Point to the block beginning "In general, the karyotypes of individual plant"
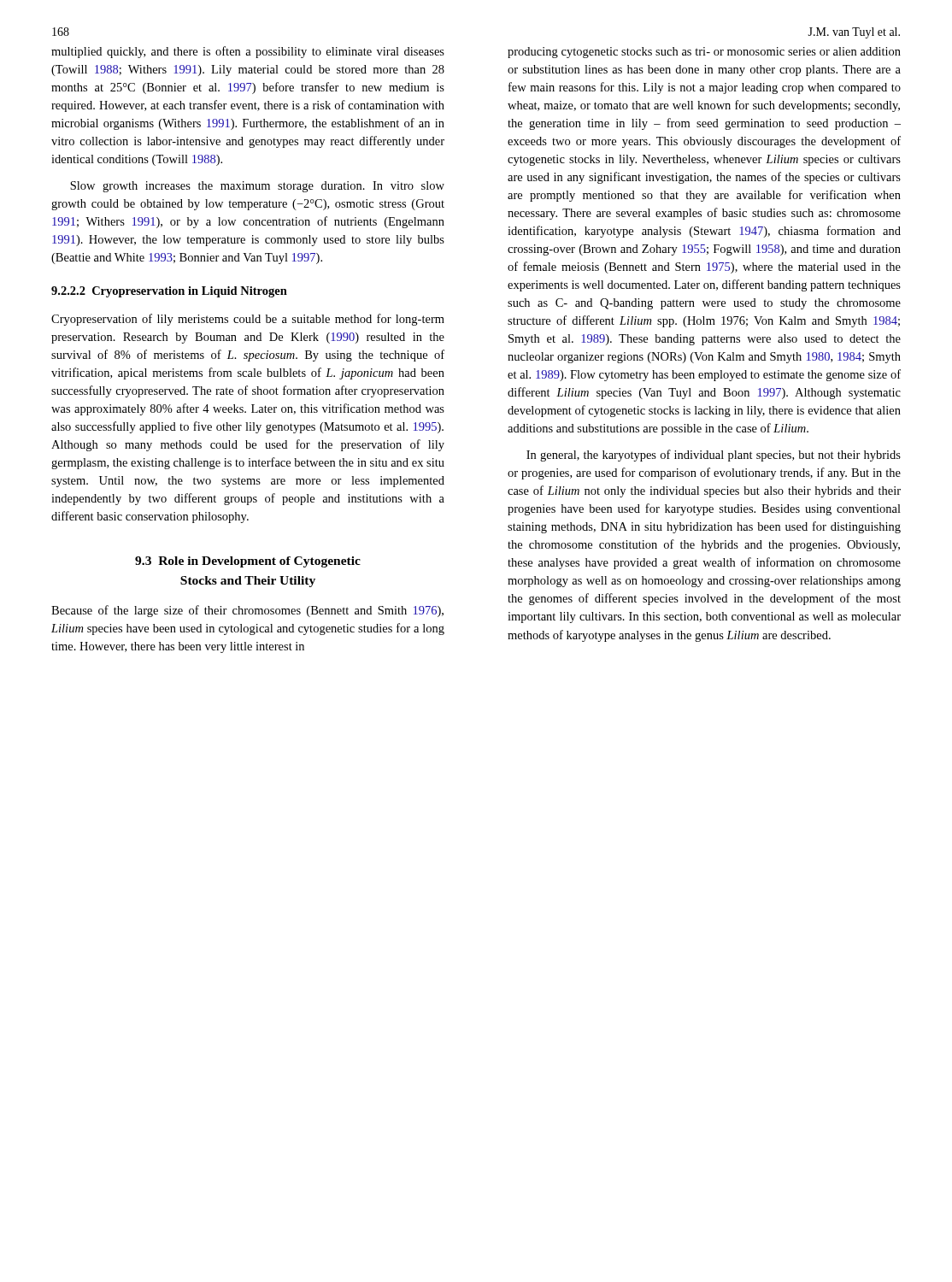Image resolution: width=952 pixels, height=1282 pixels. pos(704,545)
